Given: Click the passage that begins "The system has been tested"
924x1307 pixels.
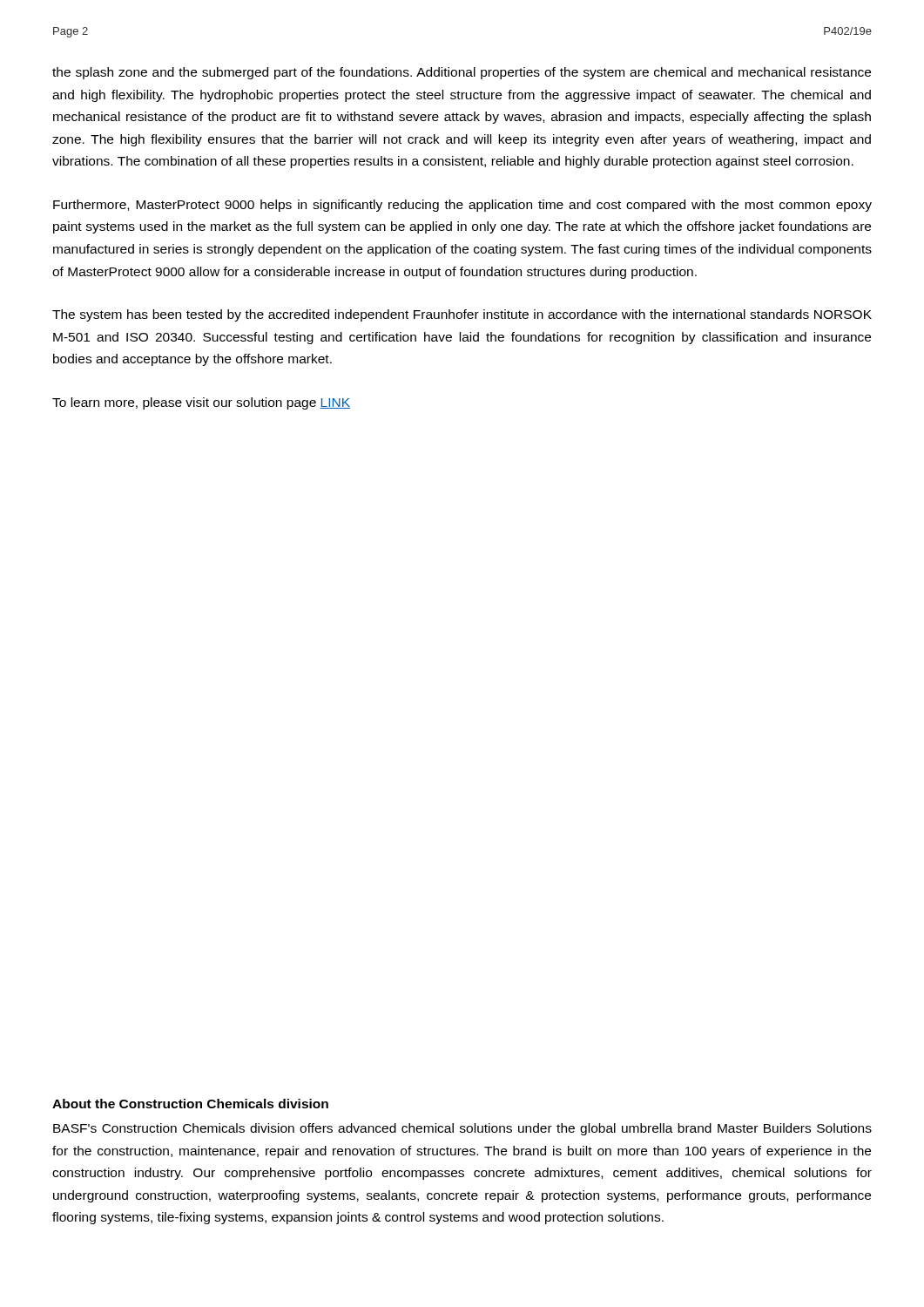Looking at the screenshot, I should [x=462, y=336].
